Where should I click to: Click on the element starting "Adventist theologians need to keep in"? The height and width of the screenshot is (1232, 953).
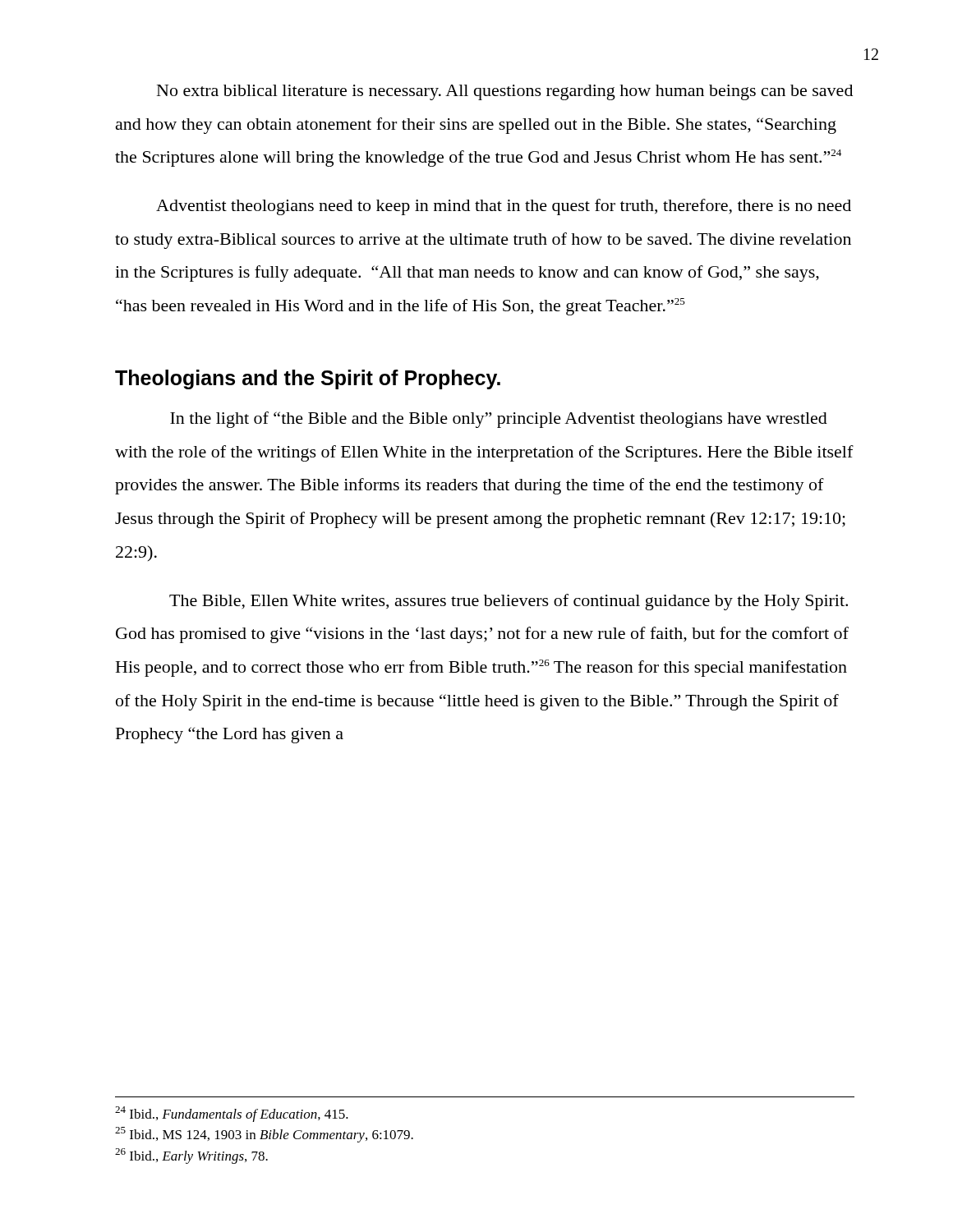pos(504,207)
